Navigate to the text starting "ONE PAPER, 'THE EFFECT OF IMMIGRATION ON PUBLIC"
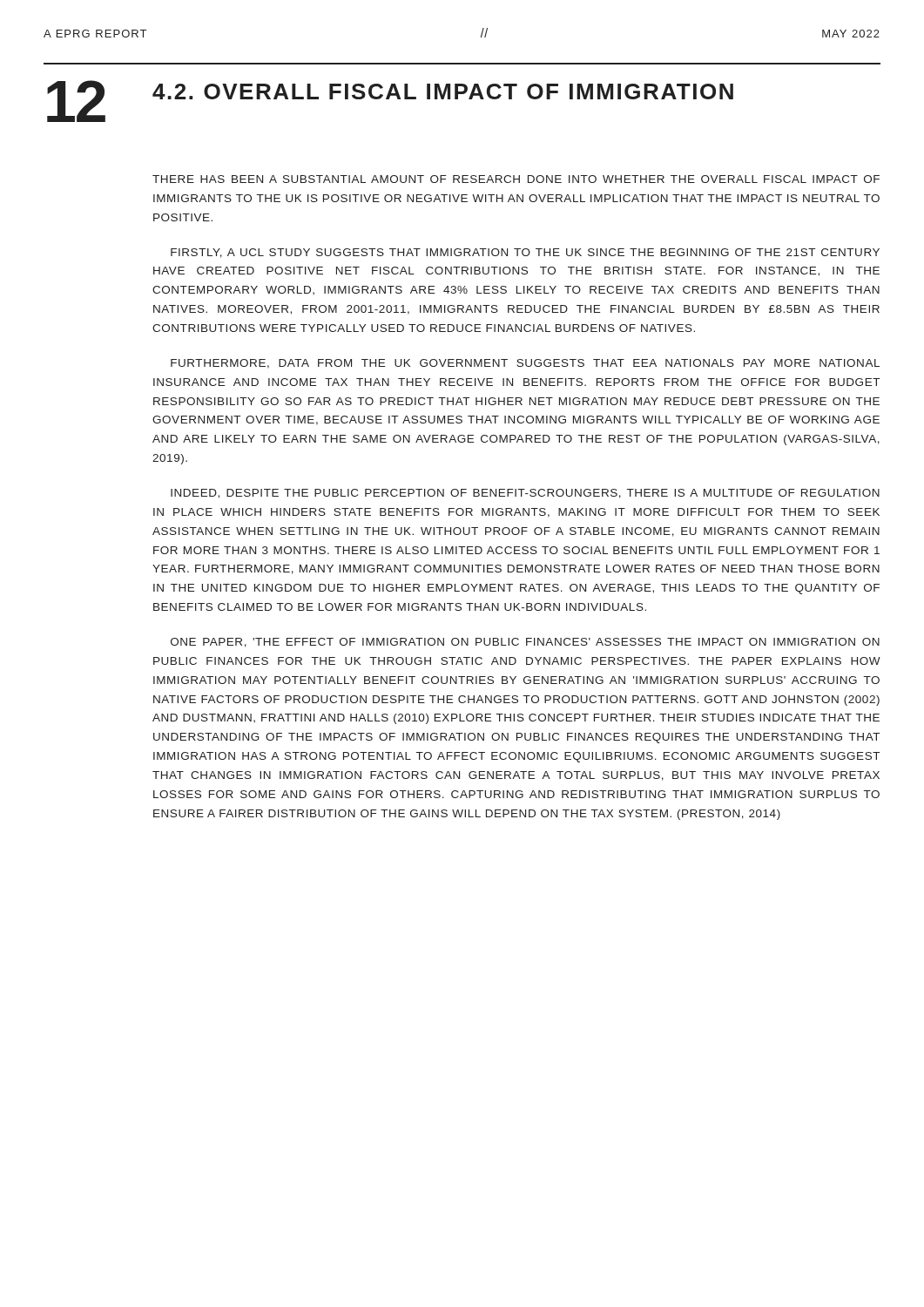 (516, 727)
